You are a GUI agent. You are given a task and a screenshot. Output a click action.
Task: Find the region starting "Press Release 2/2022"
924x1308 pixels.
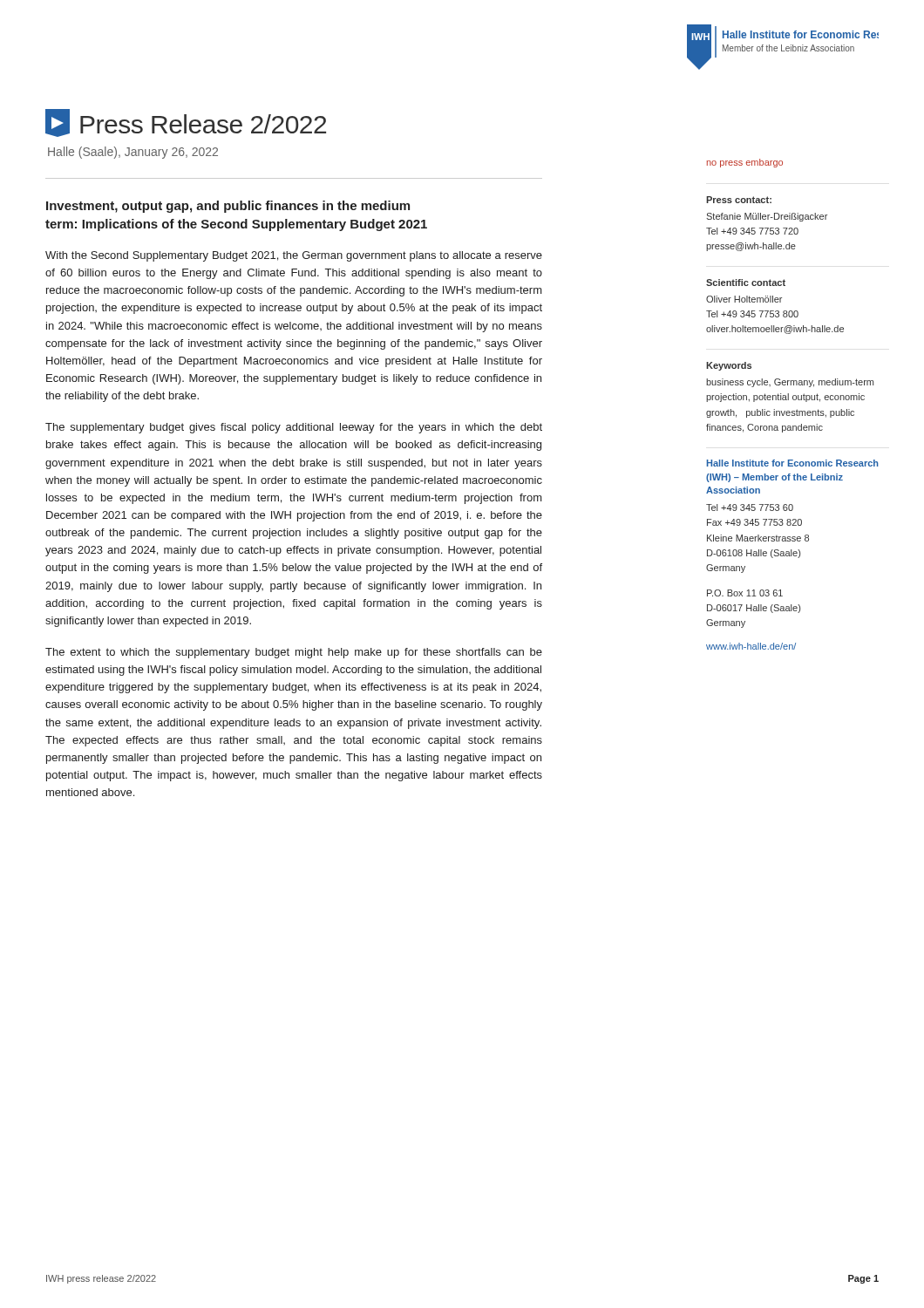(186, 124)
